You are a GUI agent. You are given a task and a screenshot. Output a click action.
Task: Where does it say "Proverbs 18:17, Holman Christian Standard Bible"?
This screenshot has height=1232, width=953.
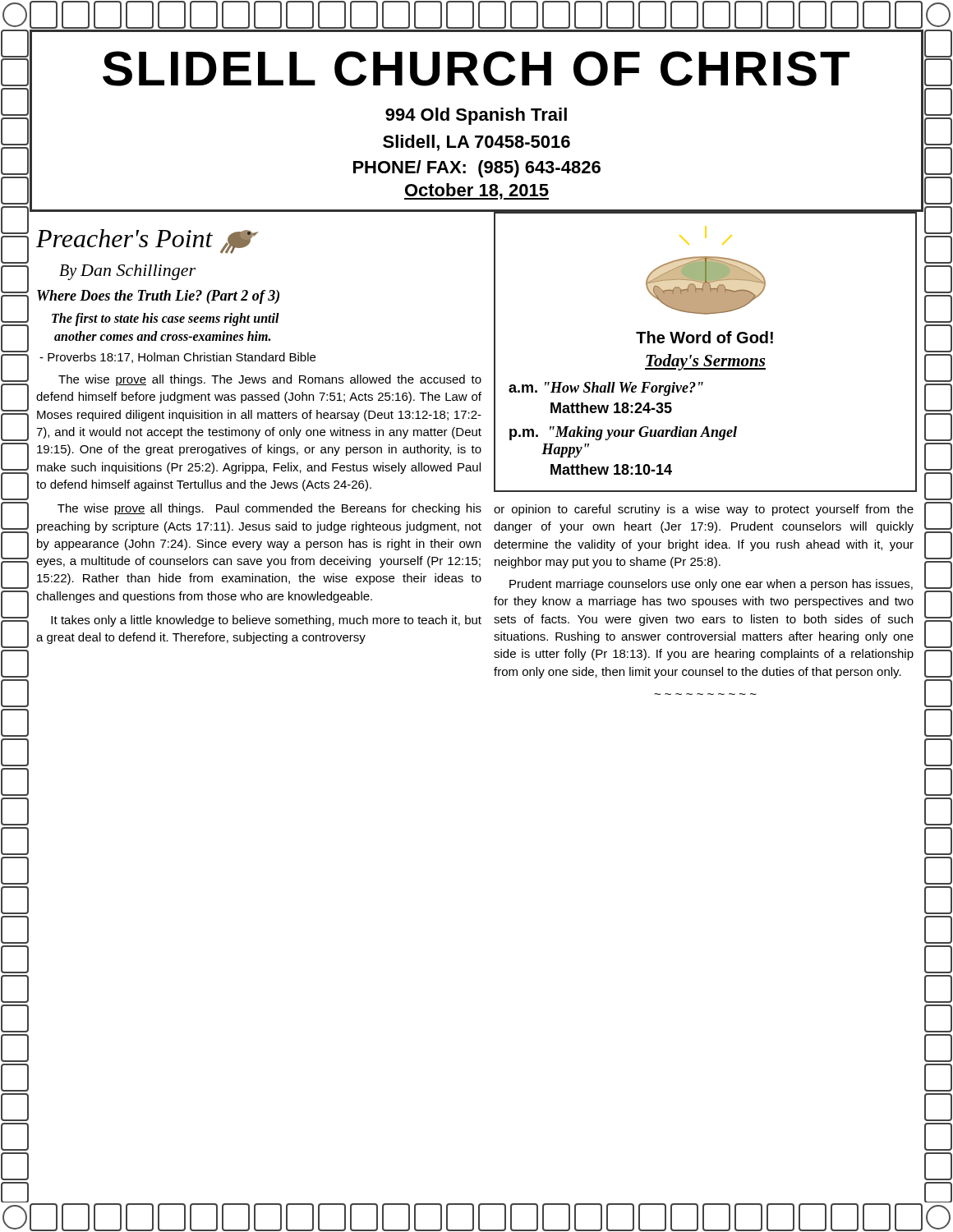178,357
